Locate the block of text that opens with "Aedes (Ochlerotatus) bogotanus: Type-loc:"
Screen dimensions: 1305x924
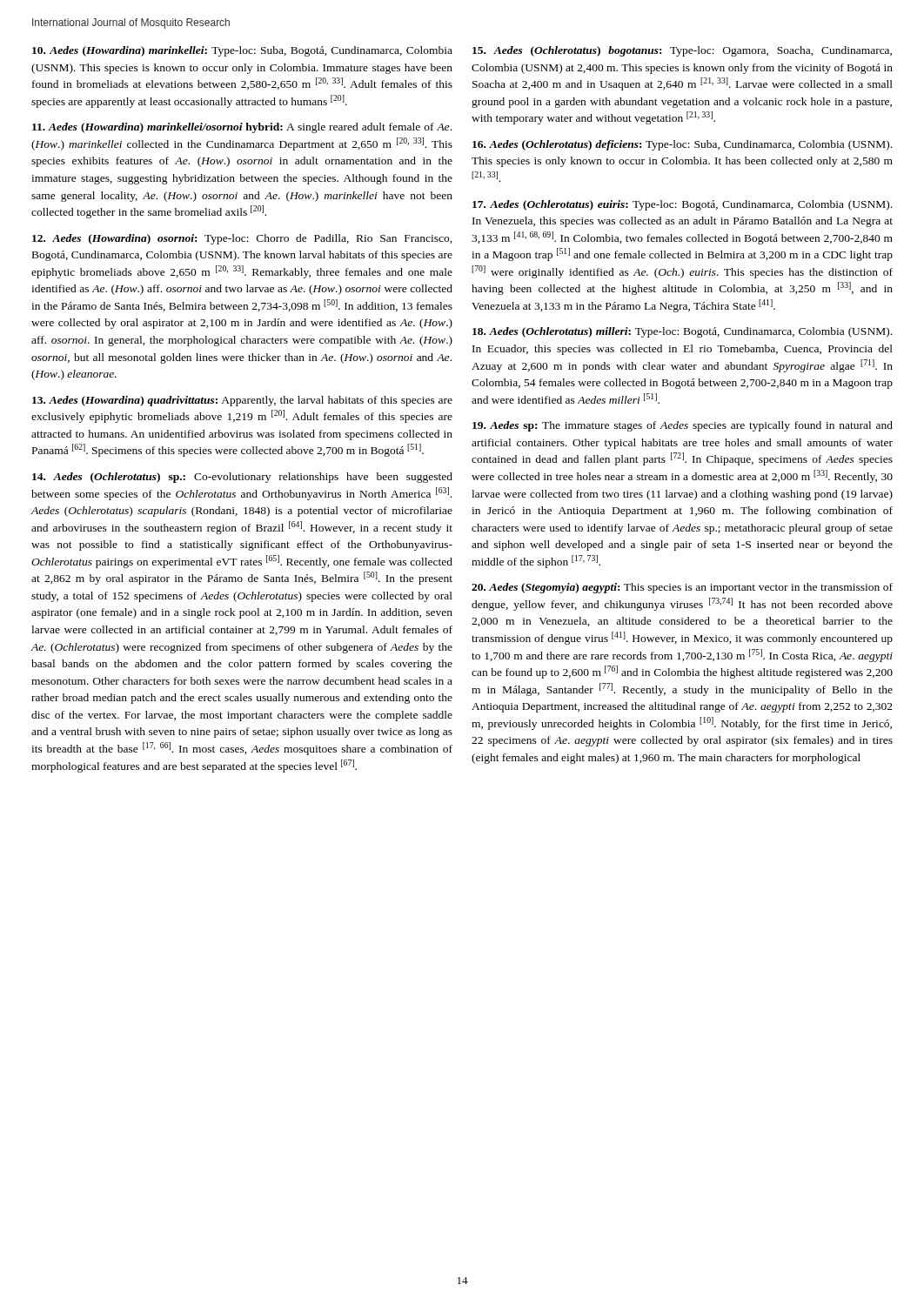coord(682,84)
